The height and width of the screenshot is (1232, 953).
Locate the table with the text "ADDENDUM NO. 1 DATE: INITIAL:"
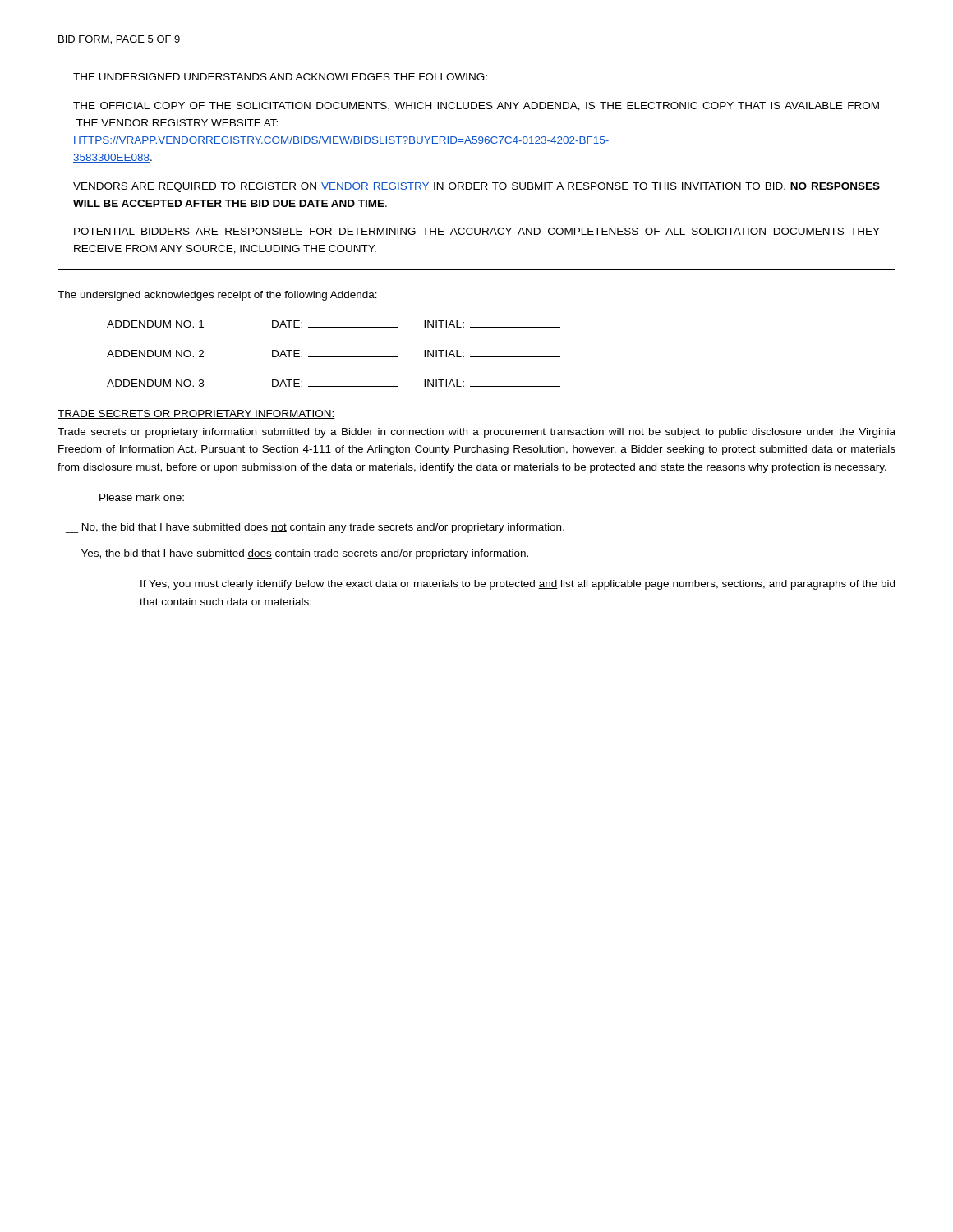(x=501, y=352)
